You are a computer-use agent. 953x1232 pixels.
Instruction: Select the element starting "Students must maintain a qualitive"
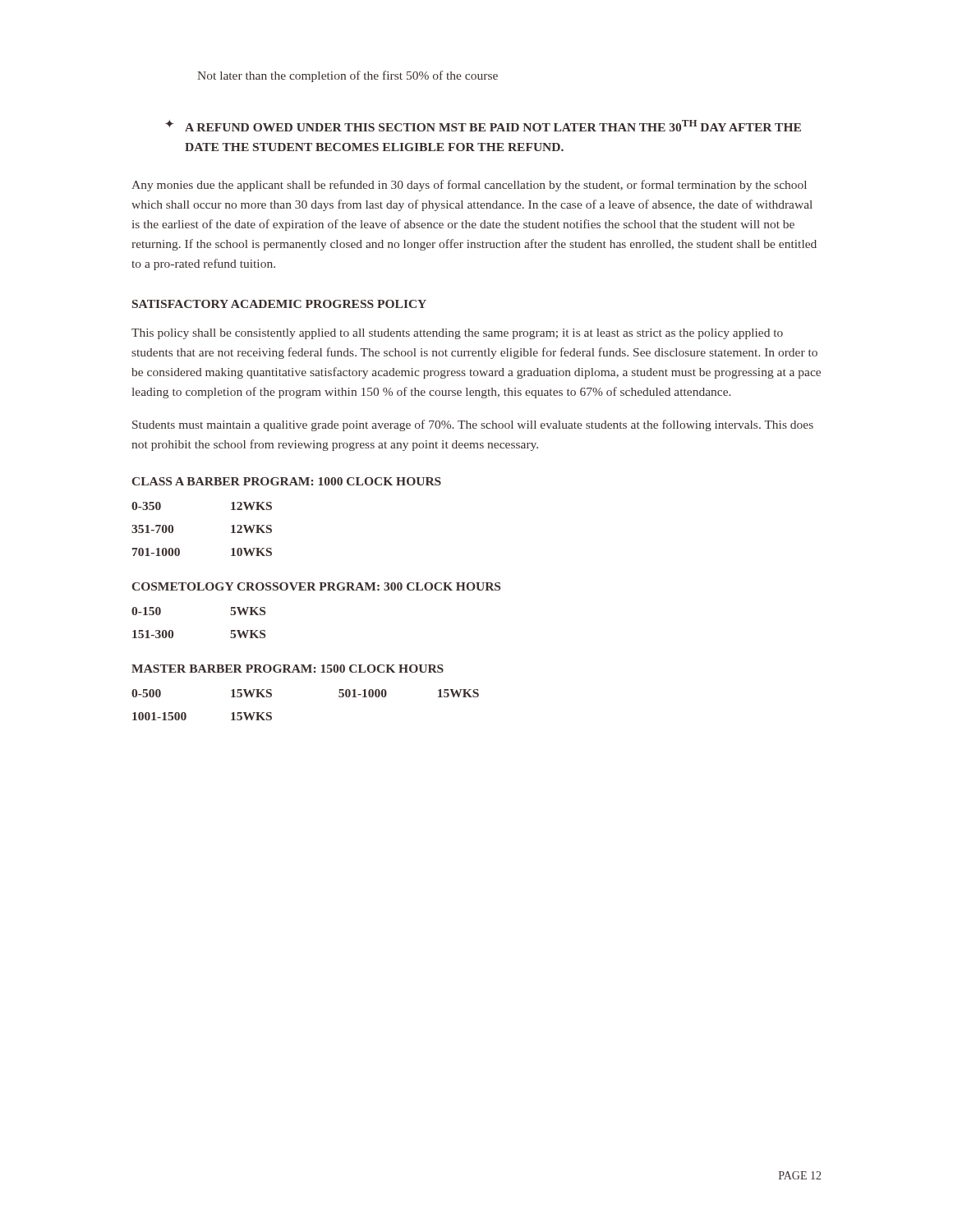(x=476, y=435)
